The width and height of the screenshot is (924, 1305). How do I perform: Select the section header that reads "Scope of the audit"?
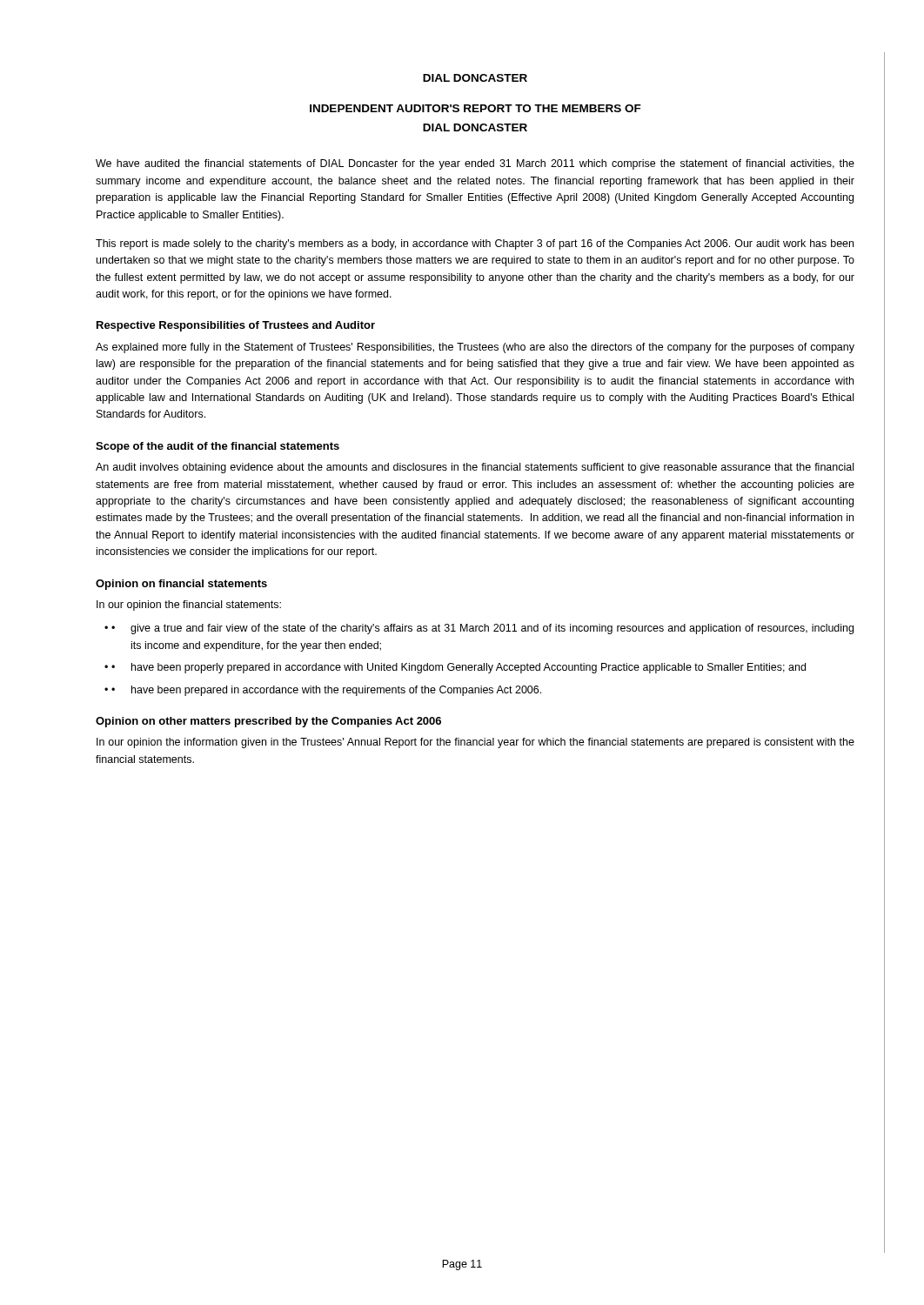[x=218, y=446]
